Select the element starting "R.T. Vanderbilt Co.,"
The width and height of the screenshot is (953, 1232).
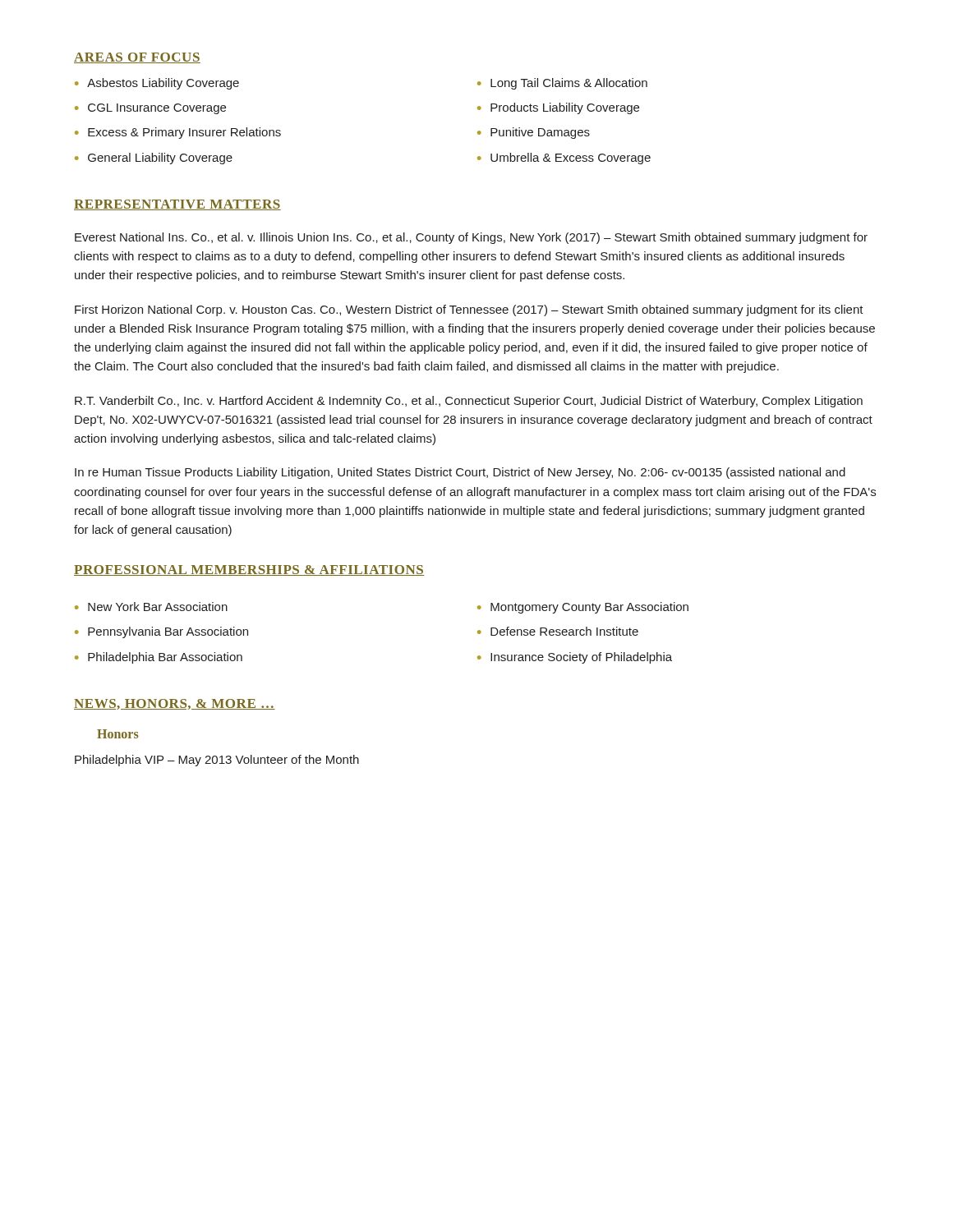473,419
